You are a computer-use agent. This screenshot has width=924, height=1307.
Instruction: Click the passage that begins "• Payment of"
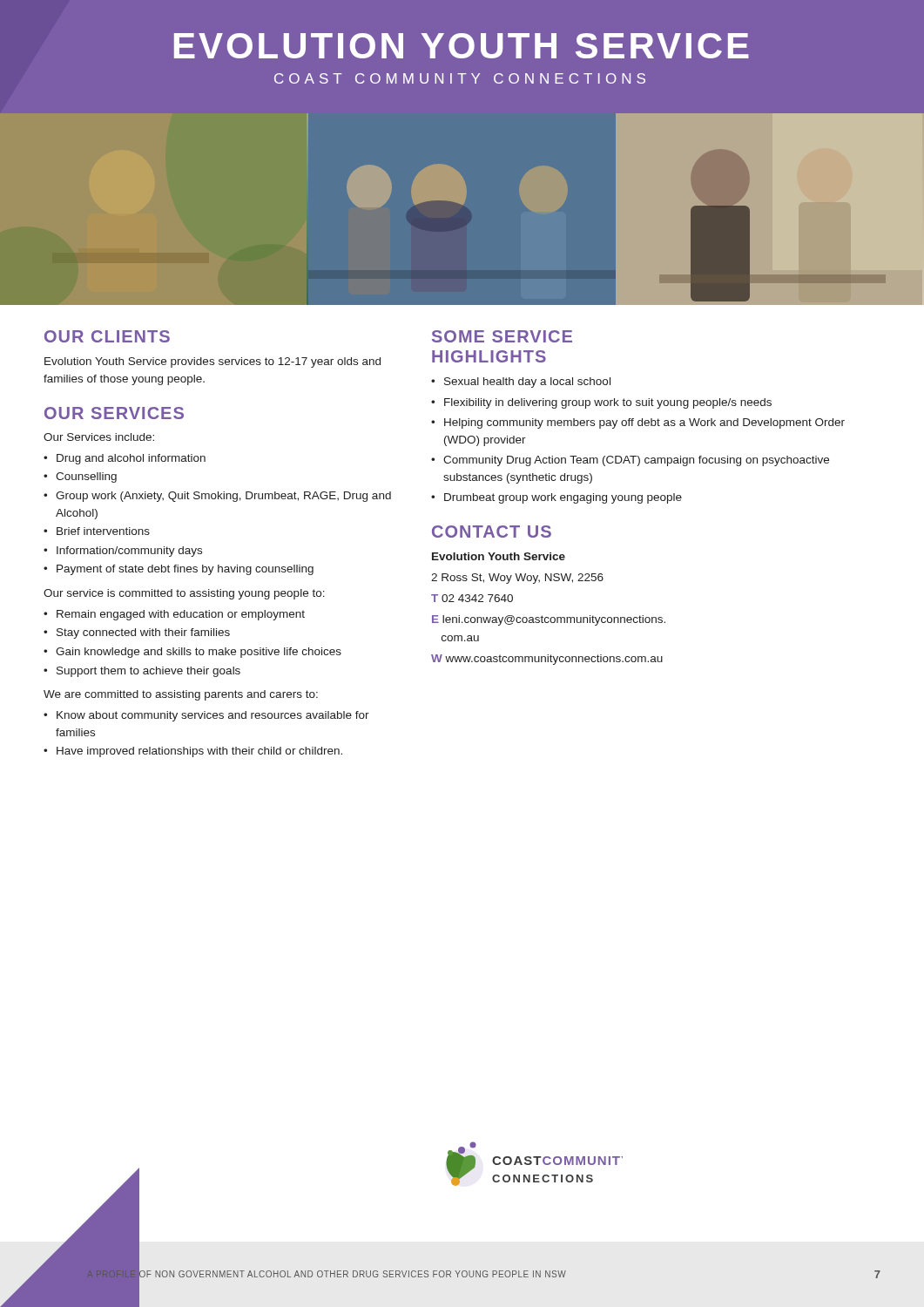[x=179, y=569]
